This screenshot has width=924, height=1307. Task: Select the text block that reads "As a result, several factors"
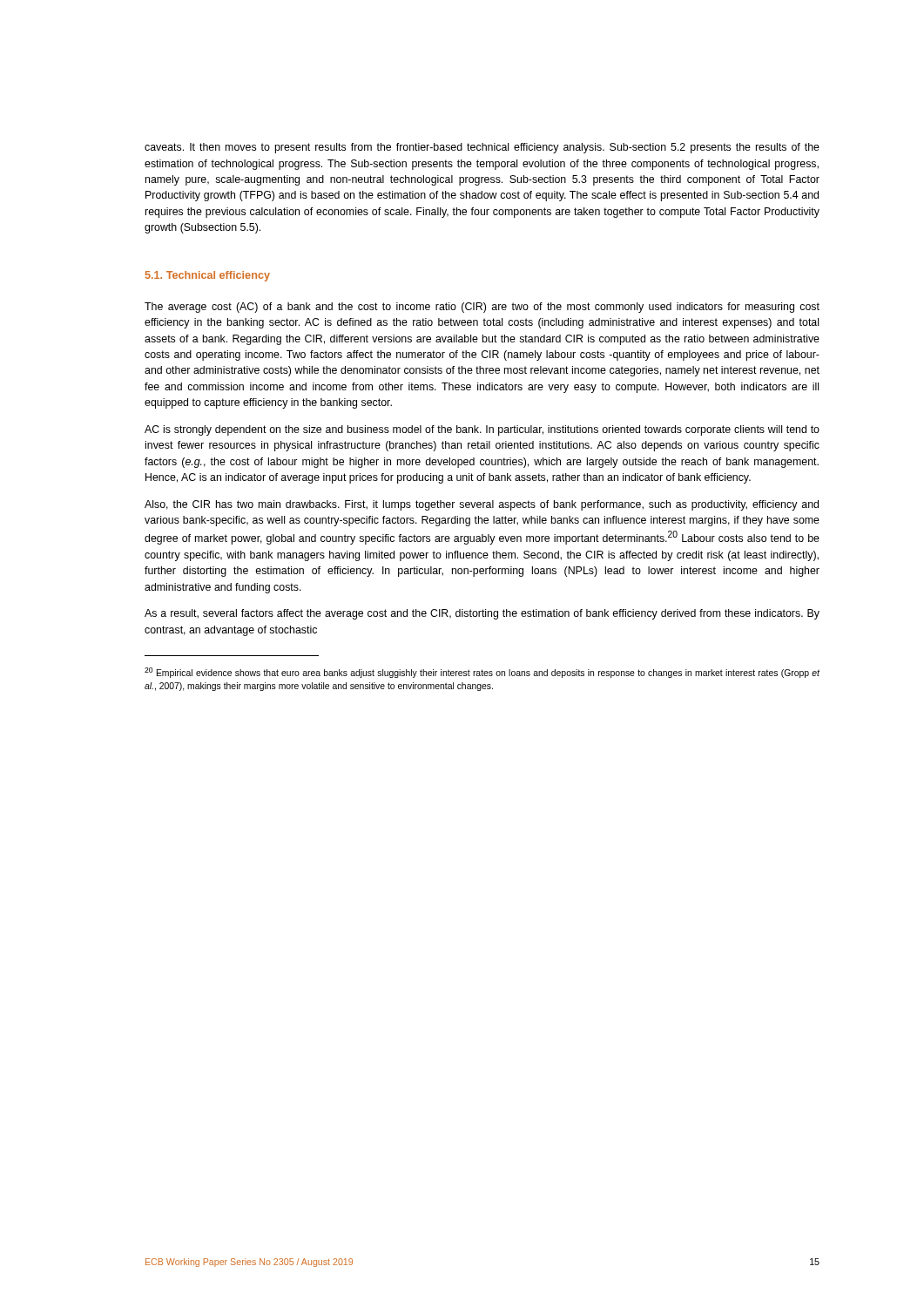(482, 622)
